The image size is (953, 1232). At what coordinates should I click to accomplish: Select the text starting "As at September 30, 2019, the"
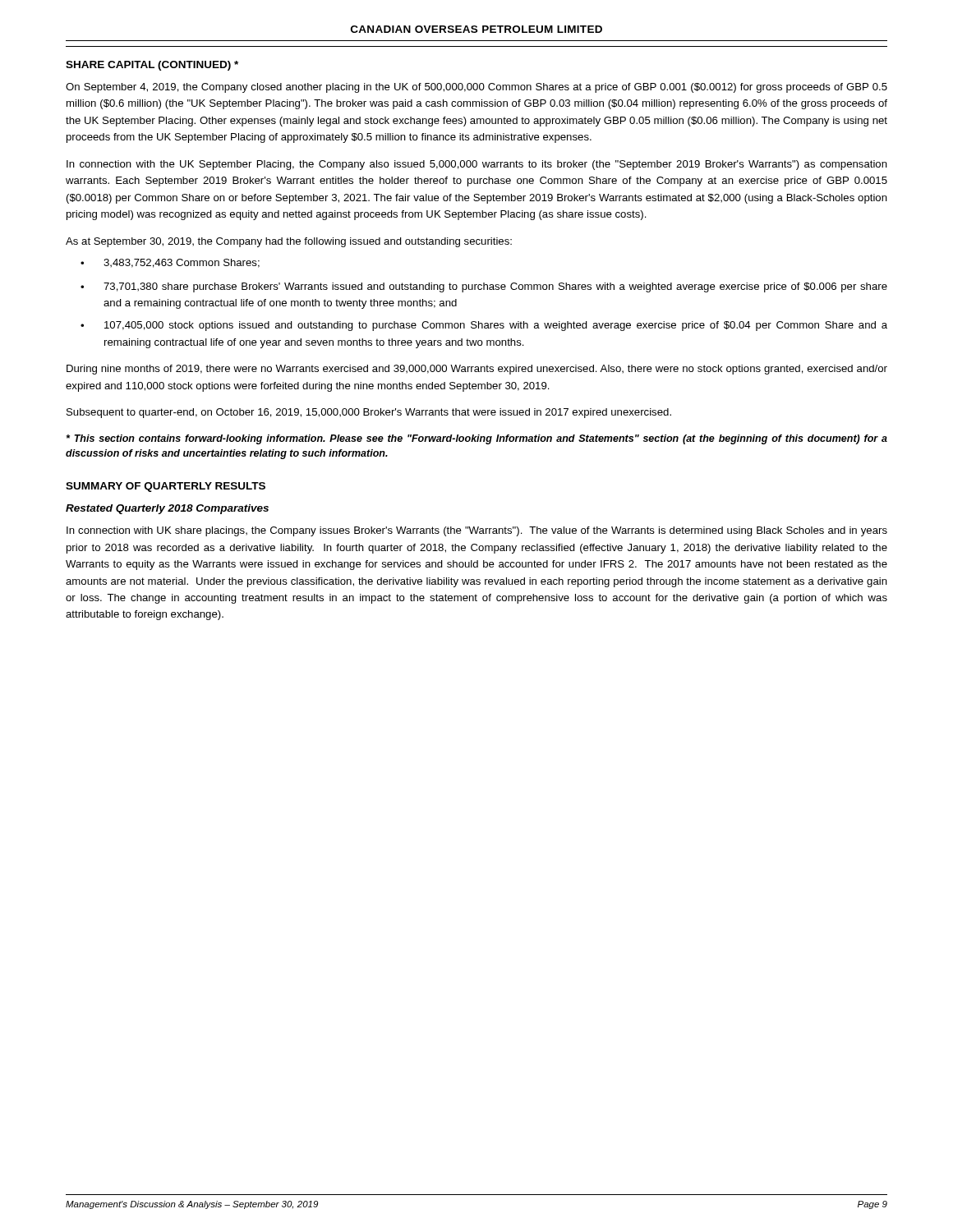[289, 241]
